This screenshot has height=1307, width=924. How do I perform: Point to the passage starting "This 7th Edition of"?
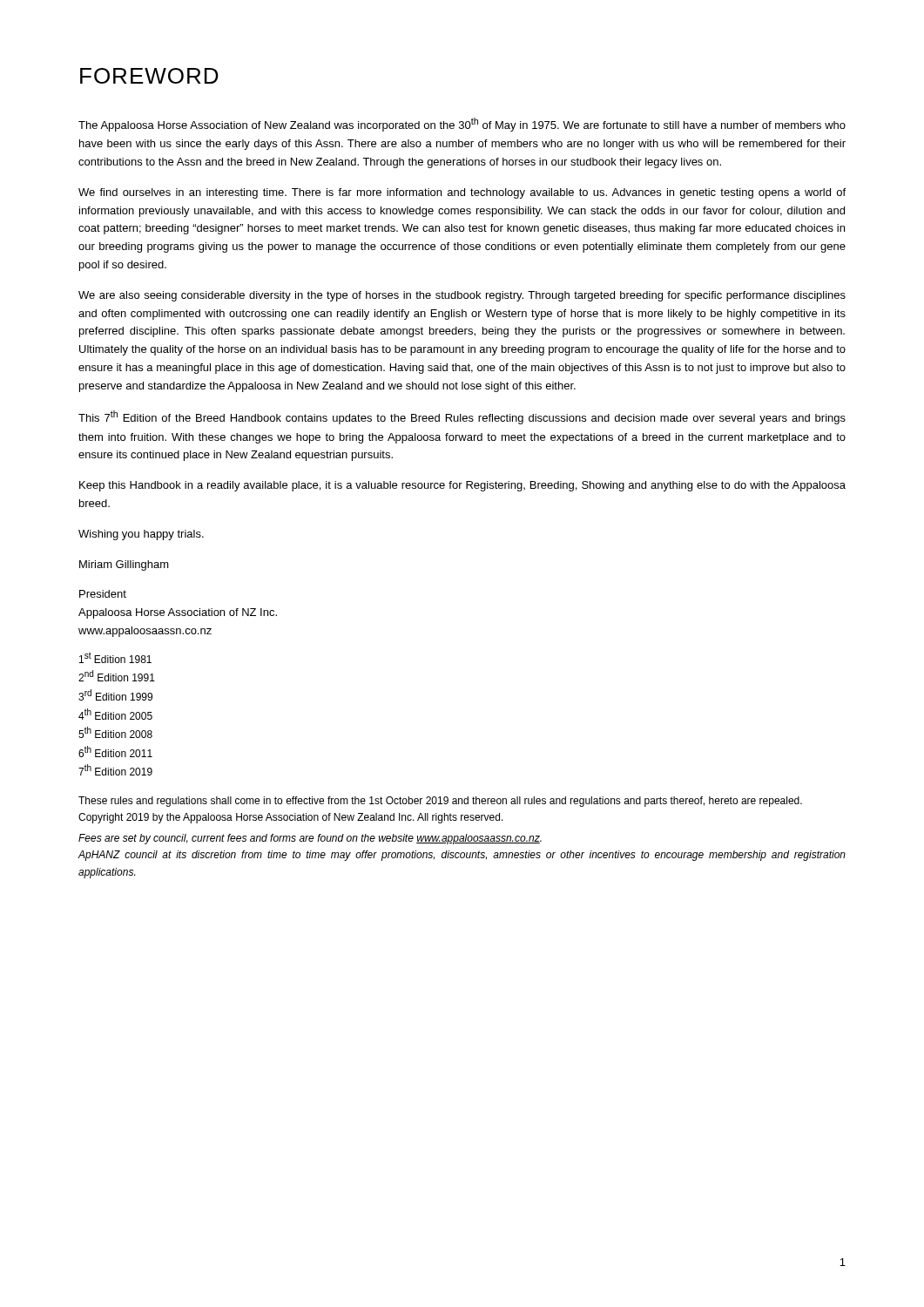click(462, 435)
